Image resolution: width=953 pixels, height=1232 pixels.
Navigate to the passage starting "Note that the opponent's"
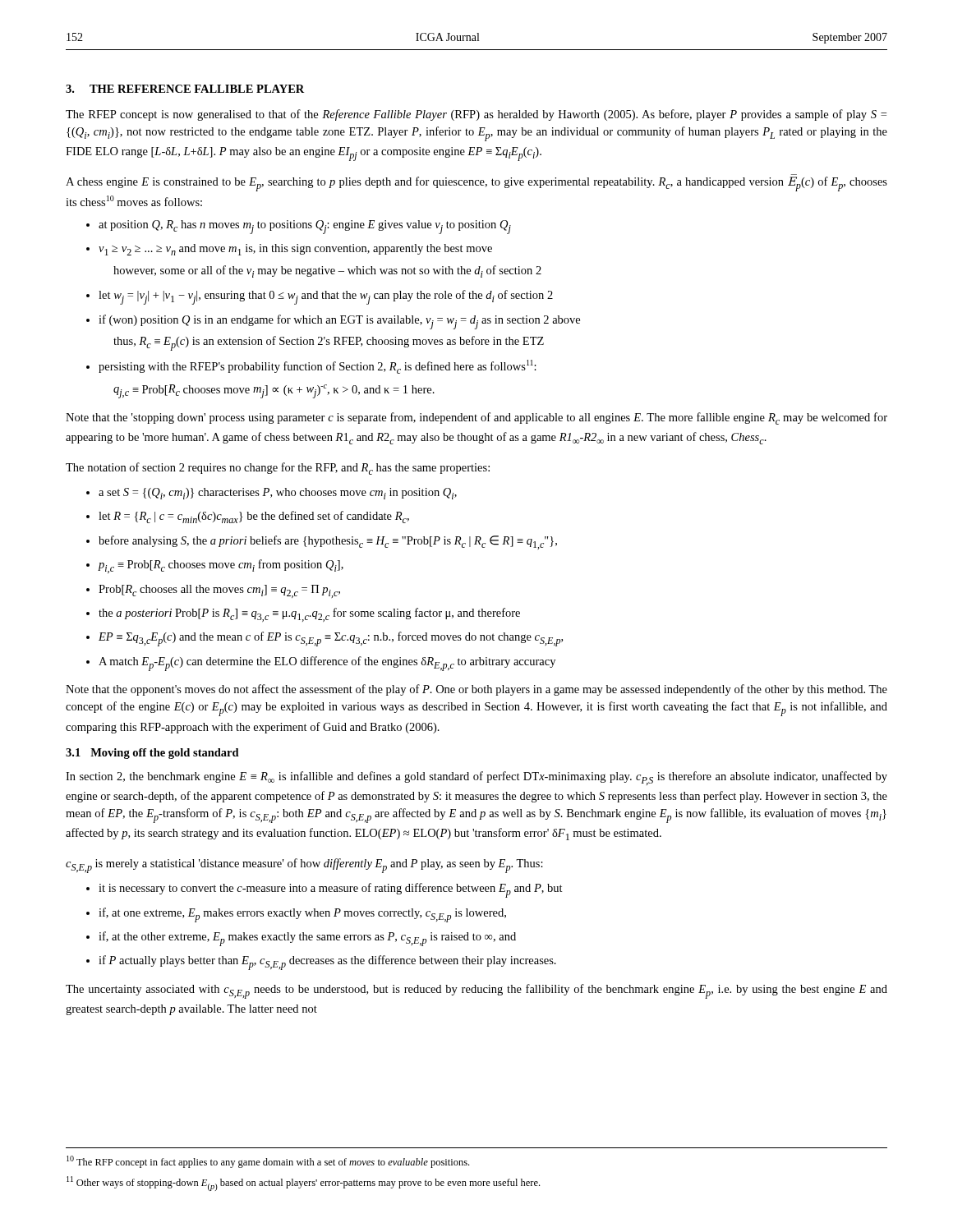pyautogui.click(x=476, y=708)
